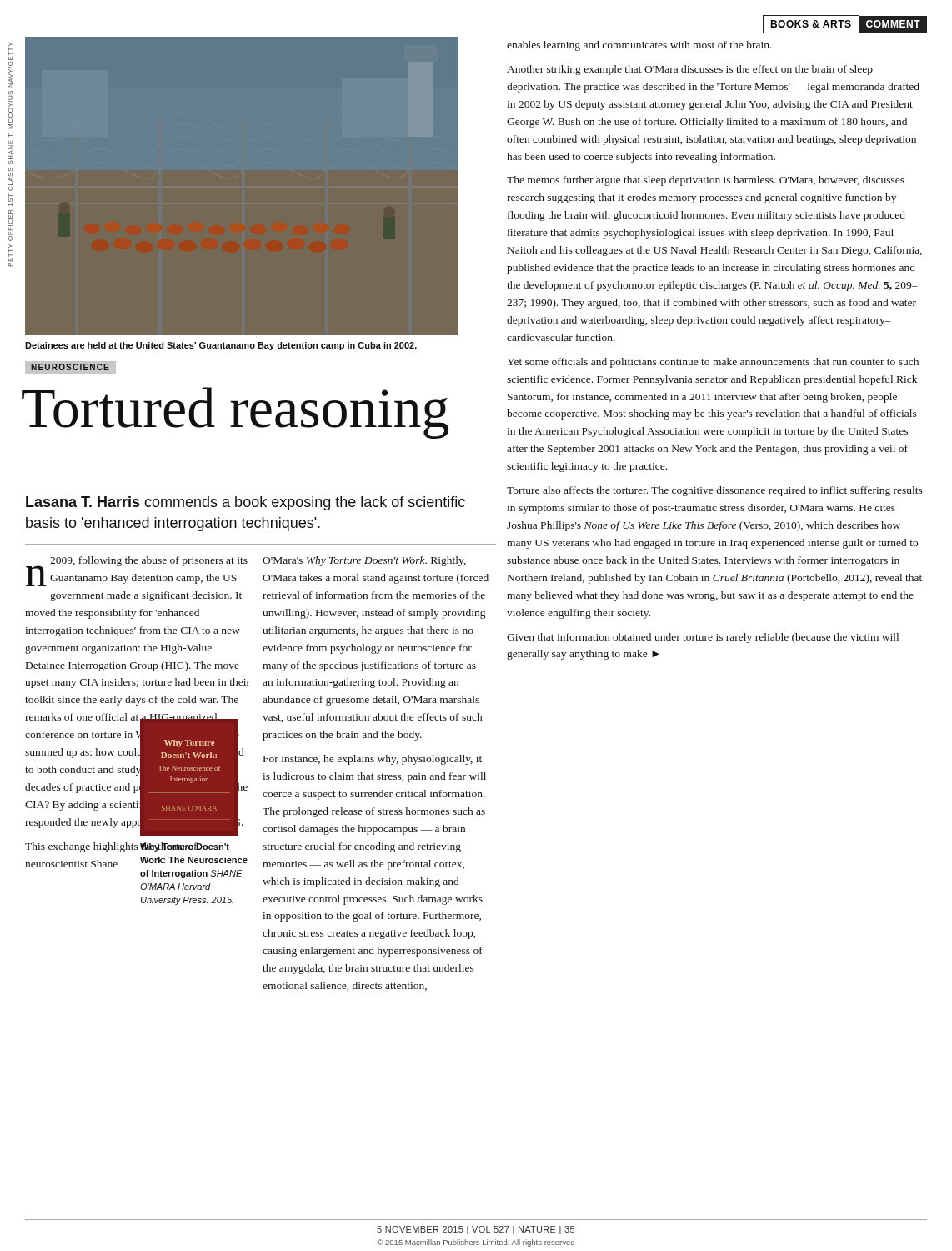
Task: Select the element starting "Tortured reasoning"
Action: pyautogui.click(x=235, y=408)
